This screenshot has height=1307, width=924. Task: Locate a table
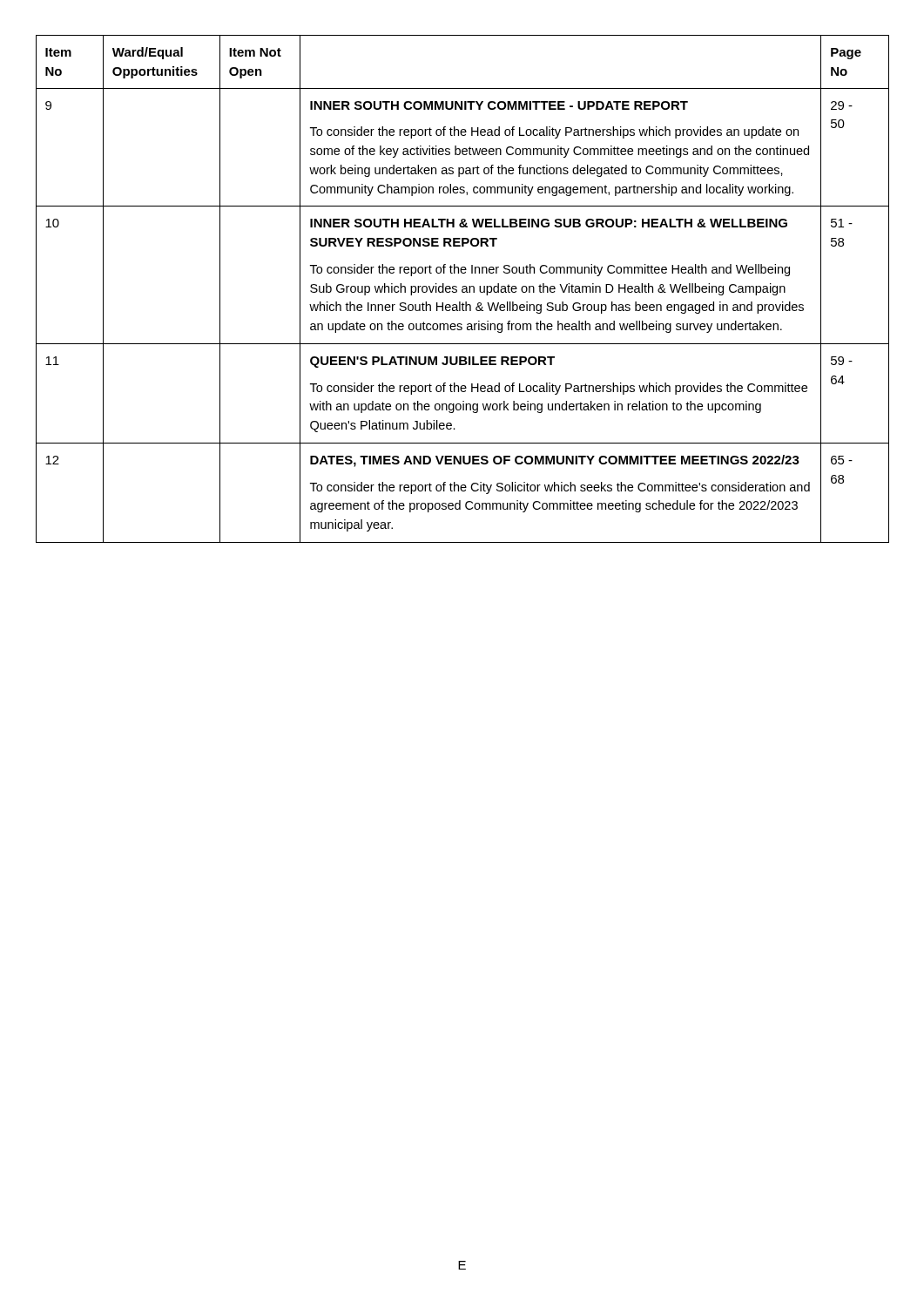(x=462, y=289)
